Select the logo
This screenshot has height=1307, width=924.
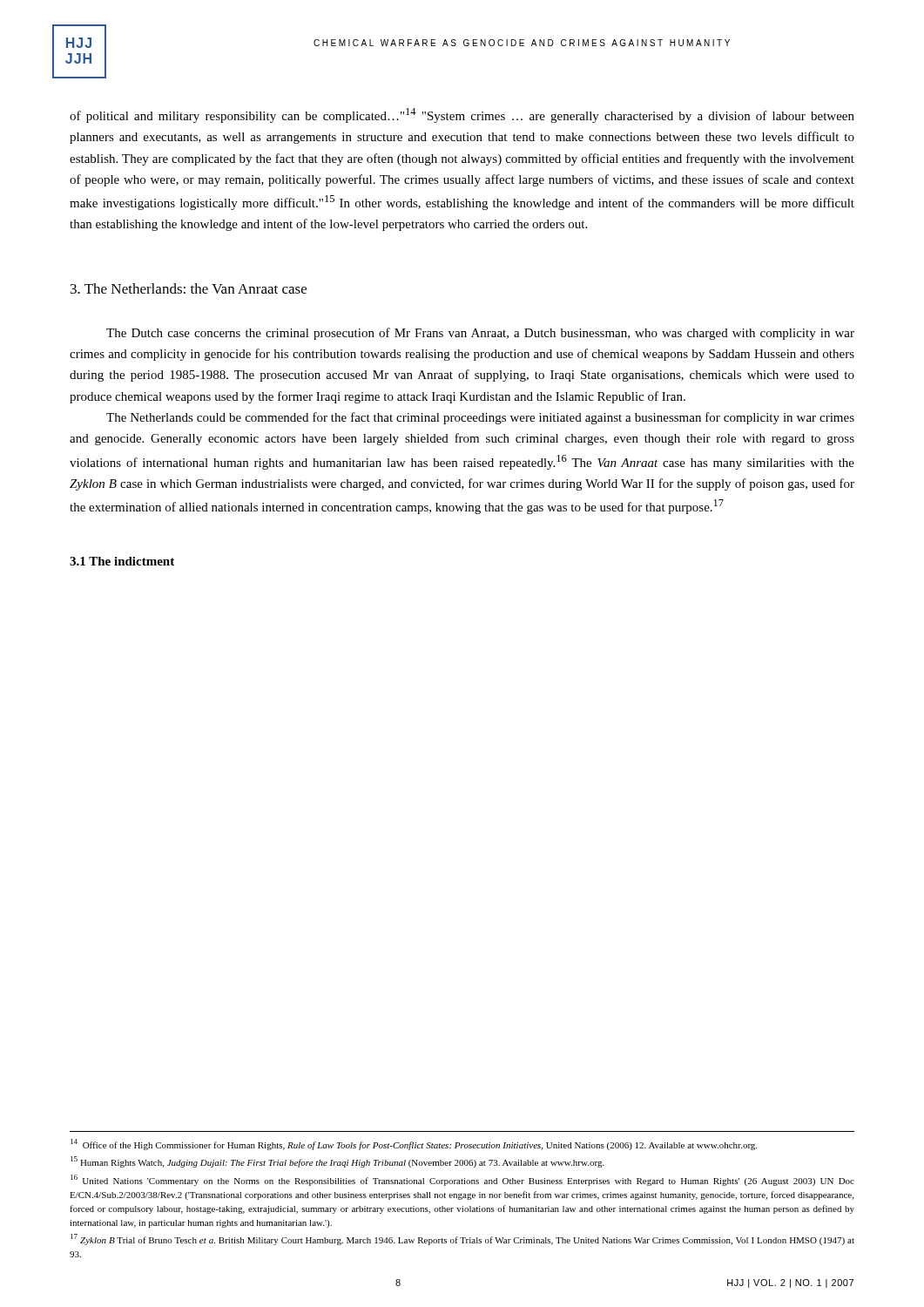coord(79,51)
